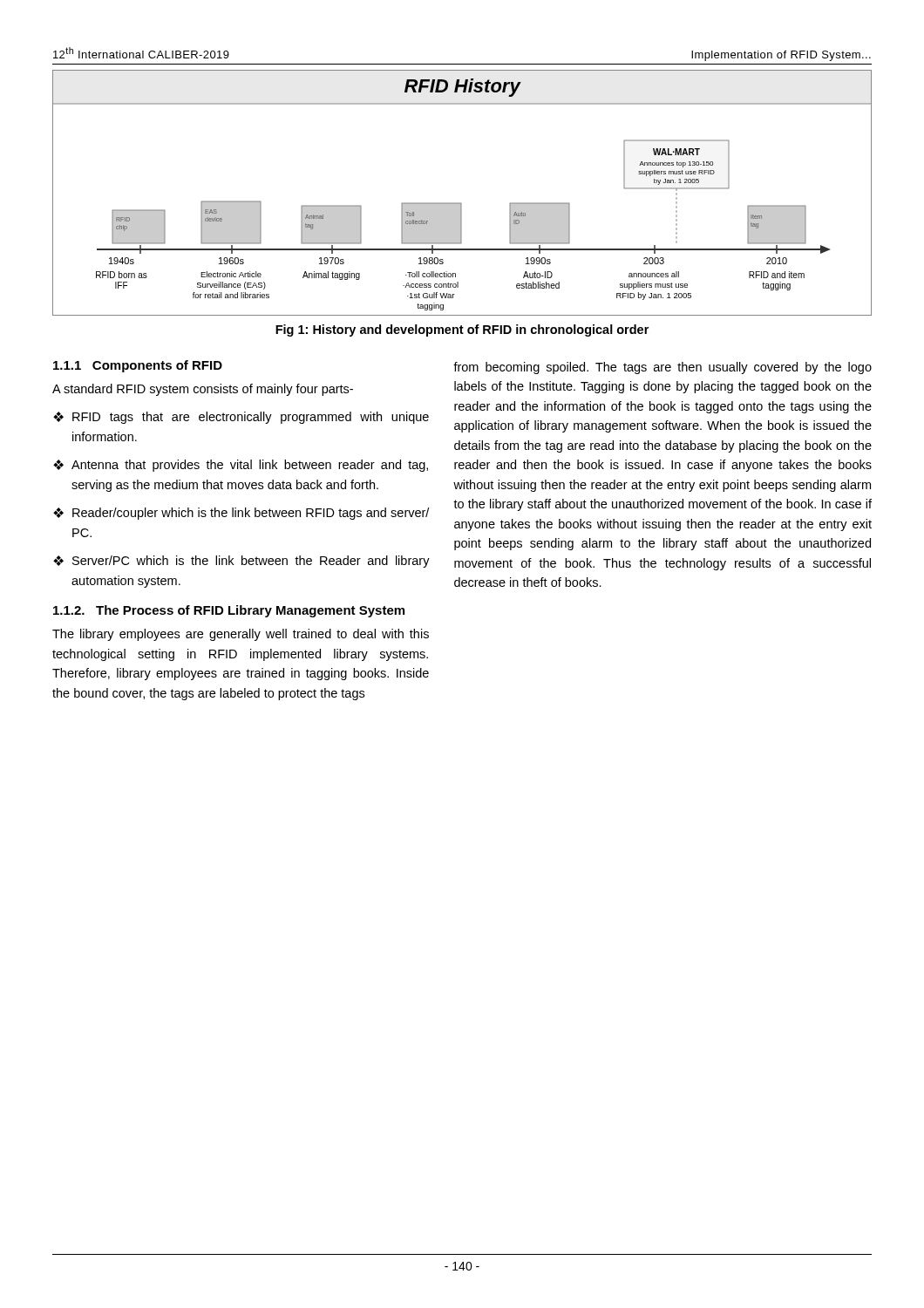This screenshot has height=1308, width=924.
Task: Point to the text starting "1.1.2. The Process of RFID Library Management"
Action: click(x=229, y=610)
